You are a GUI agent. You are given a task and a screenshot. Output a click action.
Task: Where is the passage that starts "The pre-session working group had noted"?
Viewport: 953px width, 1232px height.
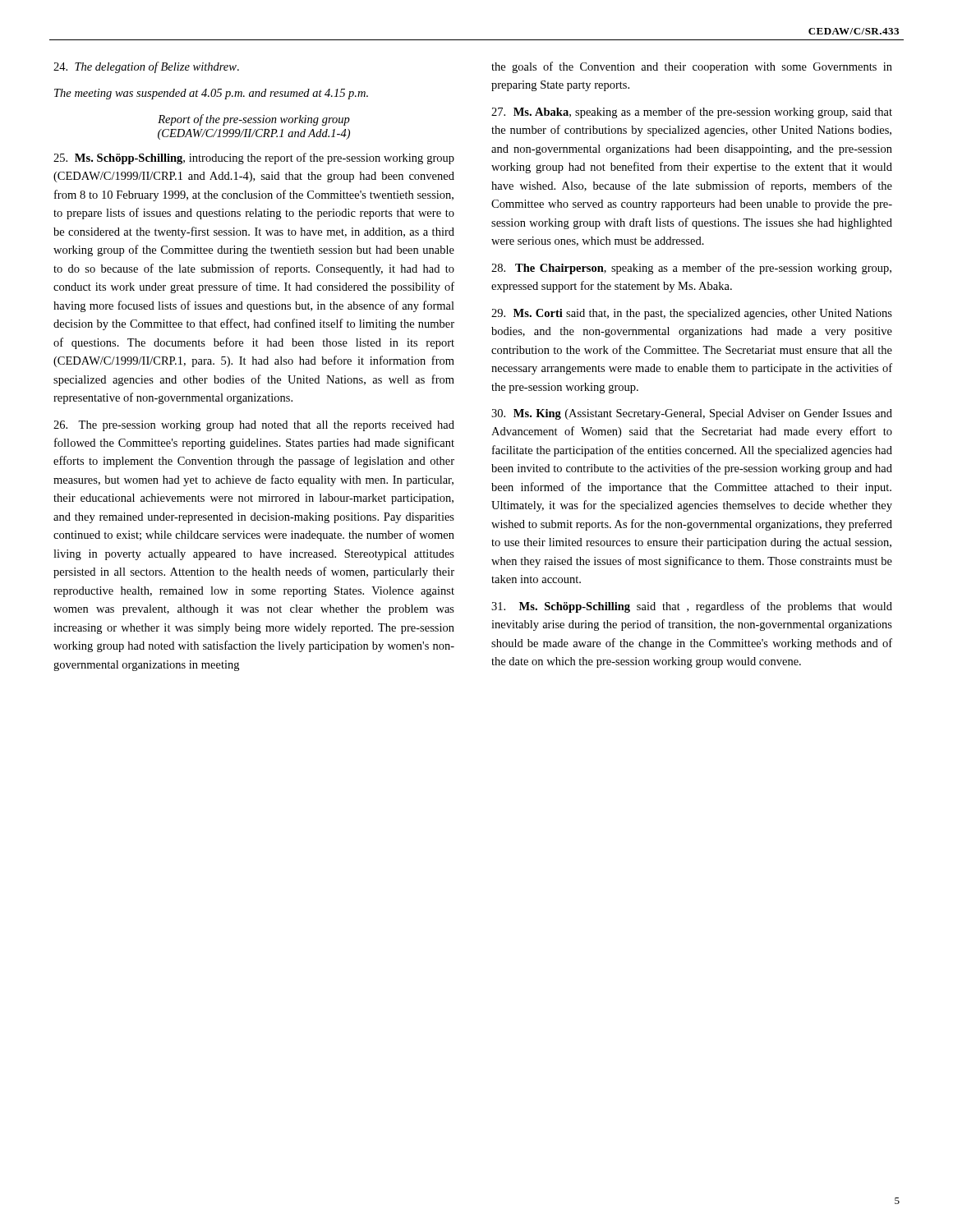[254, 544]
